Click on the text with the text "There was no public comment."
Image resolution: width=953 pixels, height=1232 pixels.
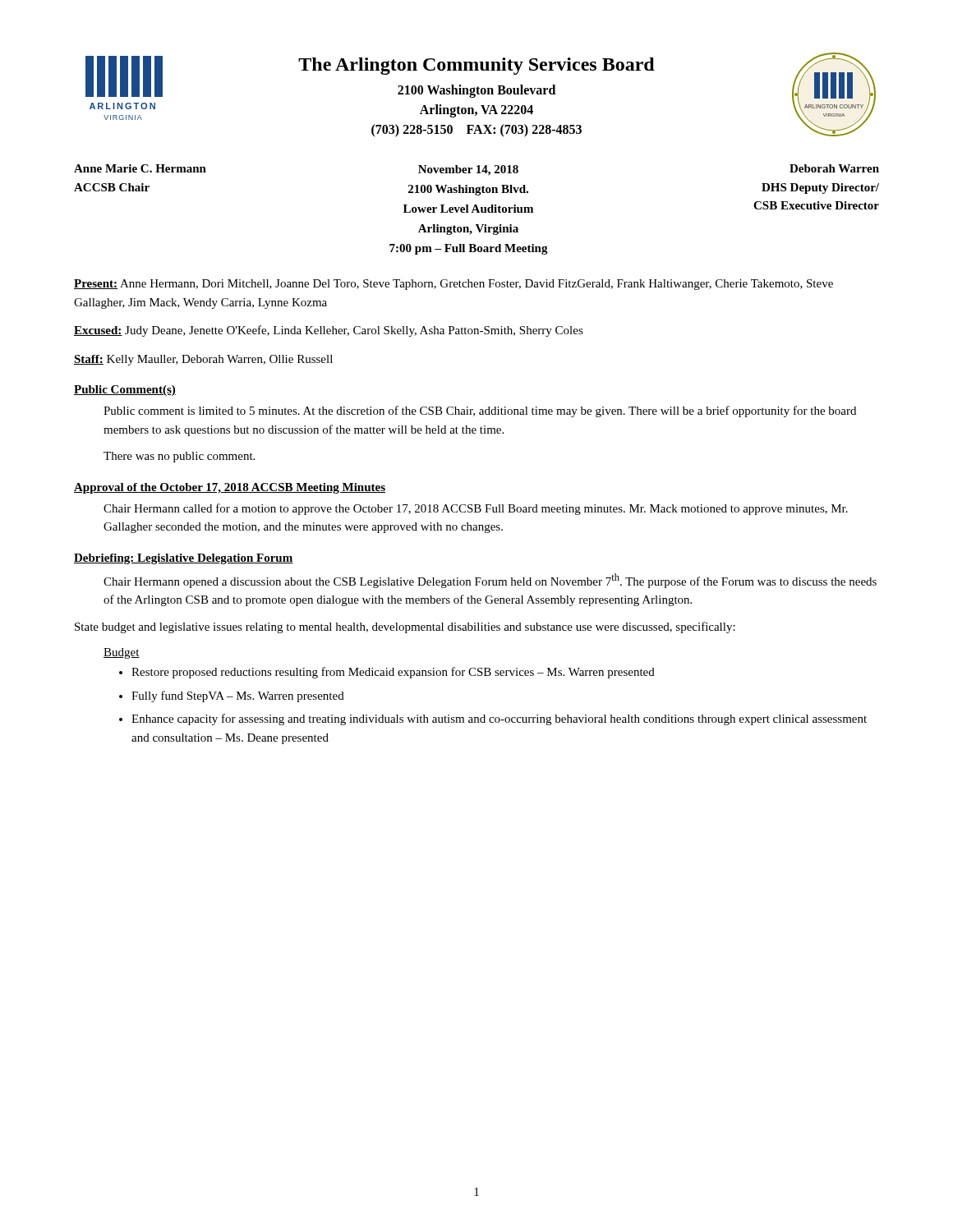pyautogui.click(x=180, y=456)
